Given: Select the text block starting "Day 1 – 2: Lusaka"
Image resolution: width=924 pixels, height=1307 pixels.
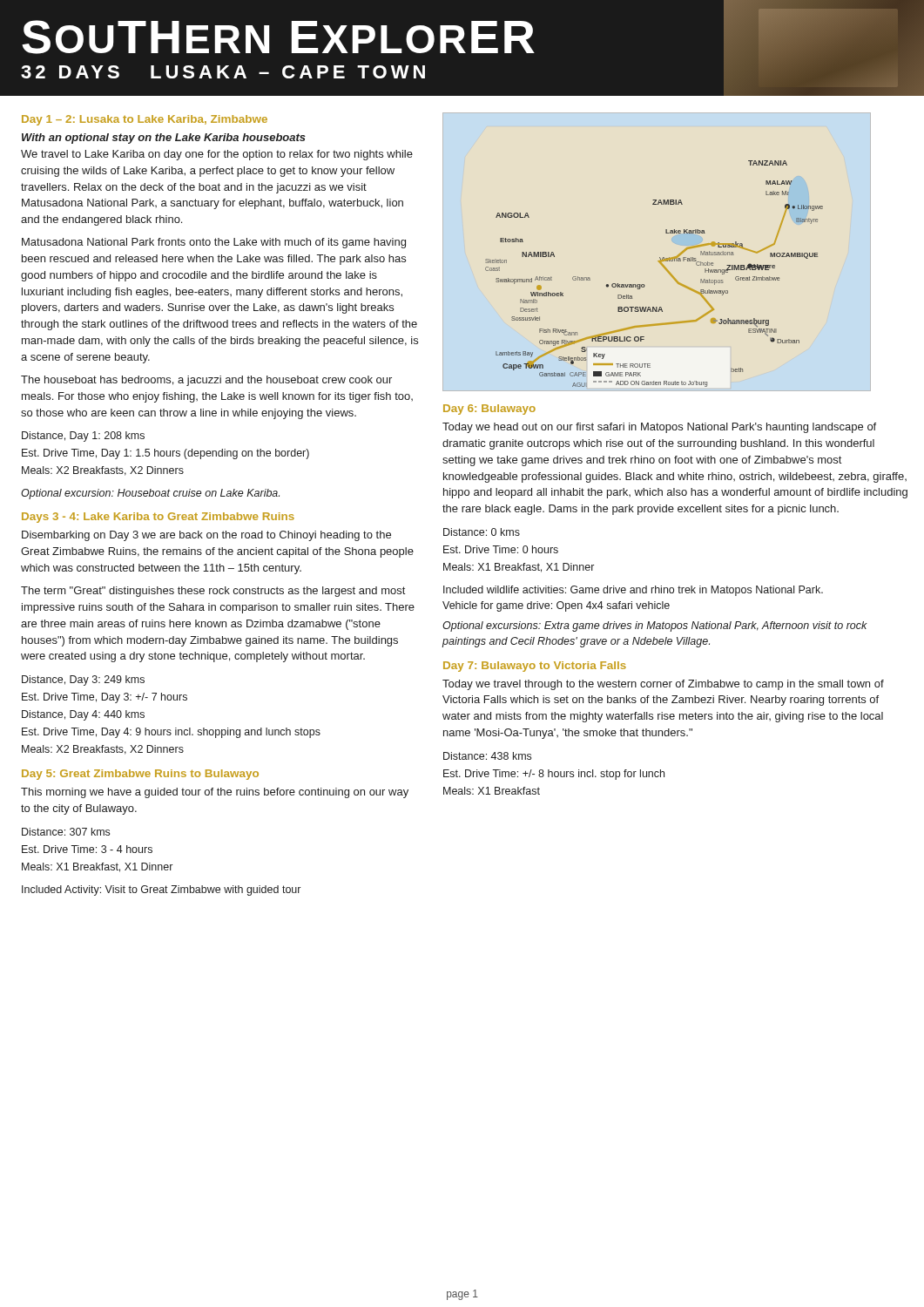Looking at the screenshot, I should 144,119.
